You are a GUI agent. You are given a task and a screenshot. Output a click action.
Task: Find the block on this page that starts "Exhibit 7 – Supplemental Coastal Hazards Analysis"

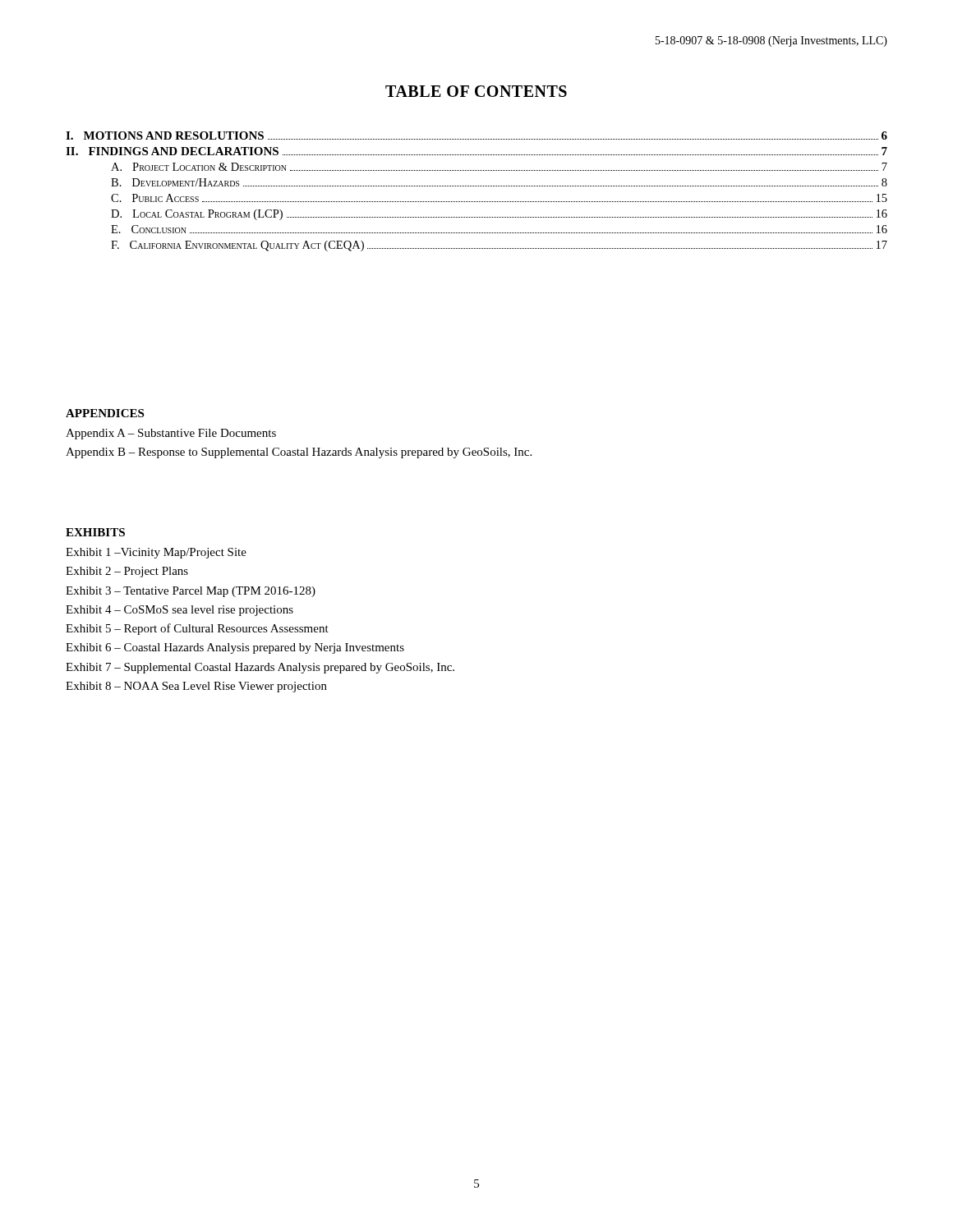coord(261,667)
